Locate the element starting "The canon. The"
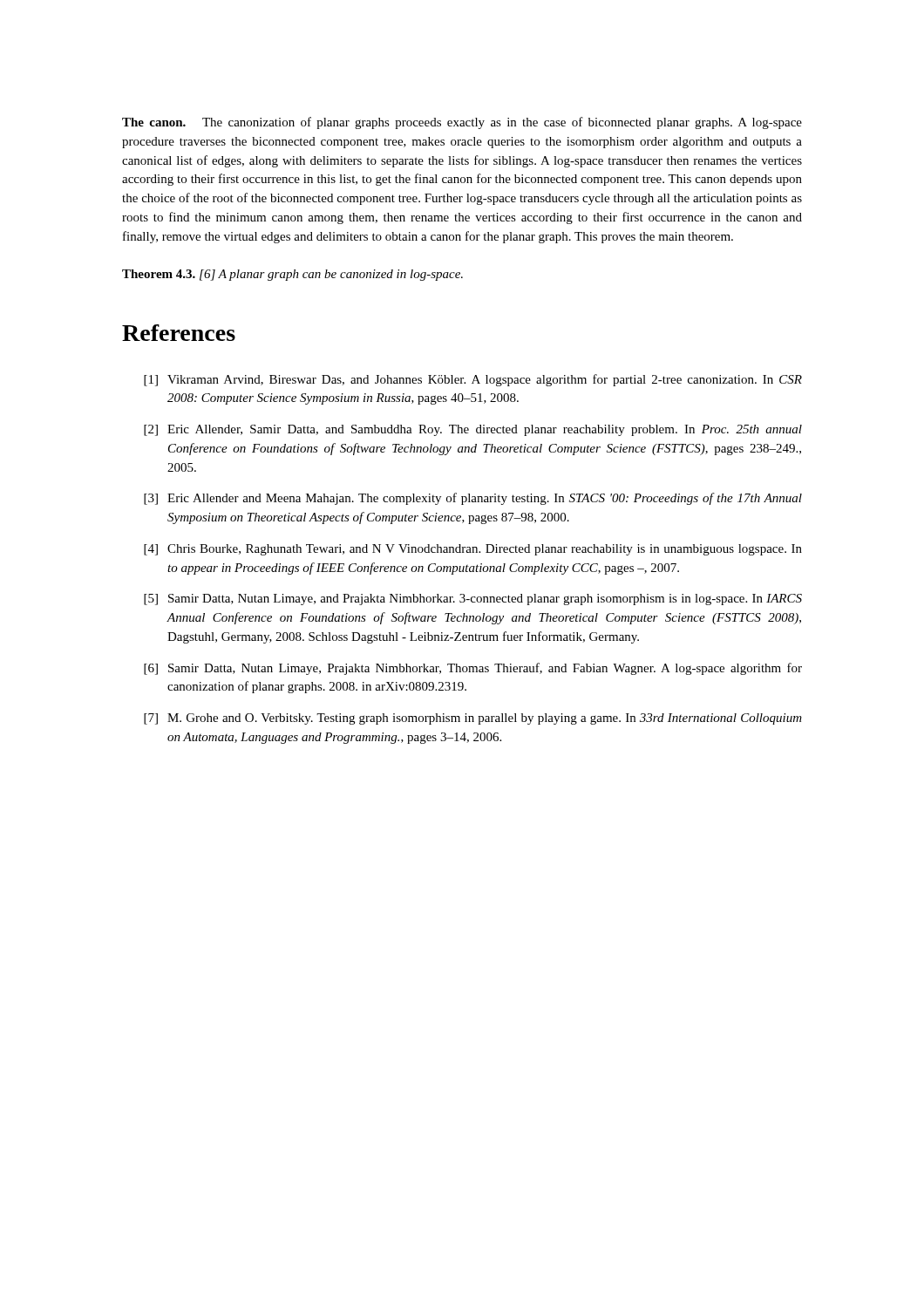This screenshot has width=924, height=1308. (462, 179)
